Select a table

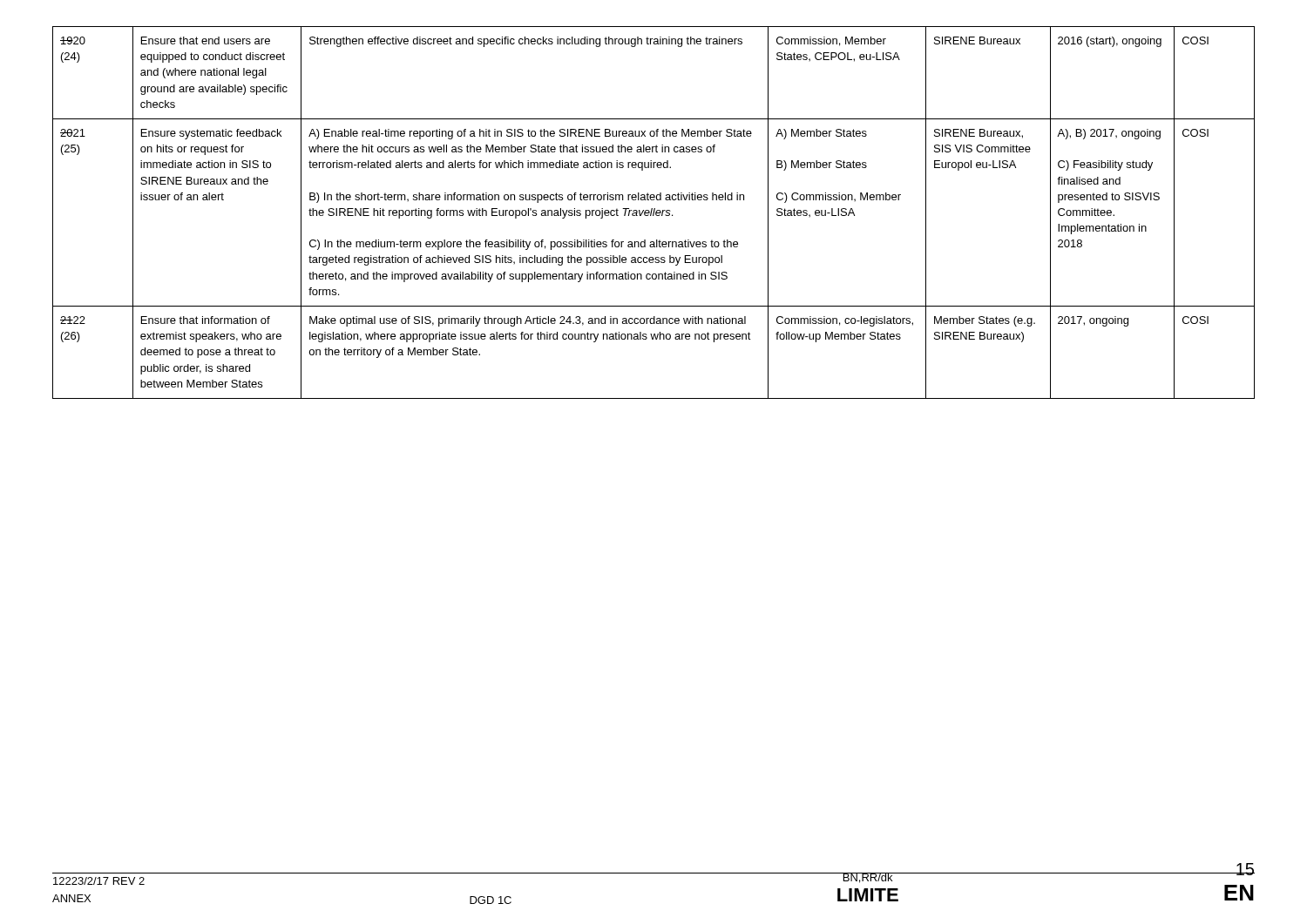[654, 212]
